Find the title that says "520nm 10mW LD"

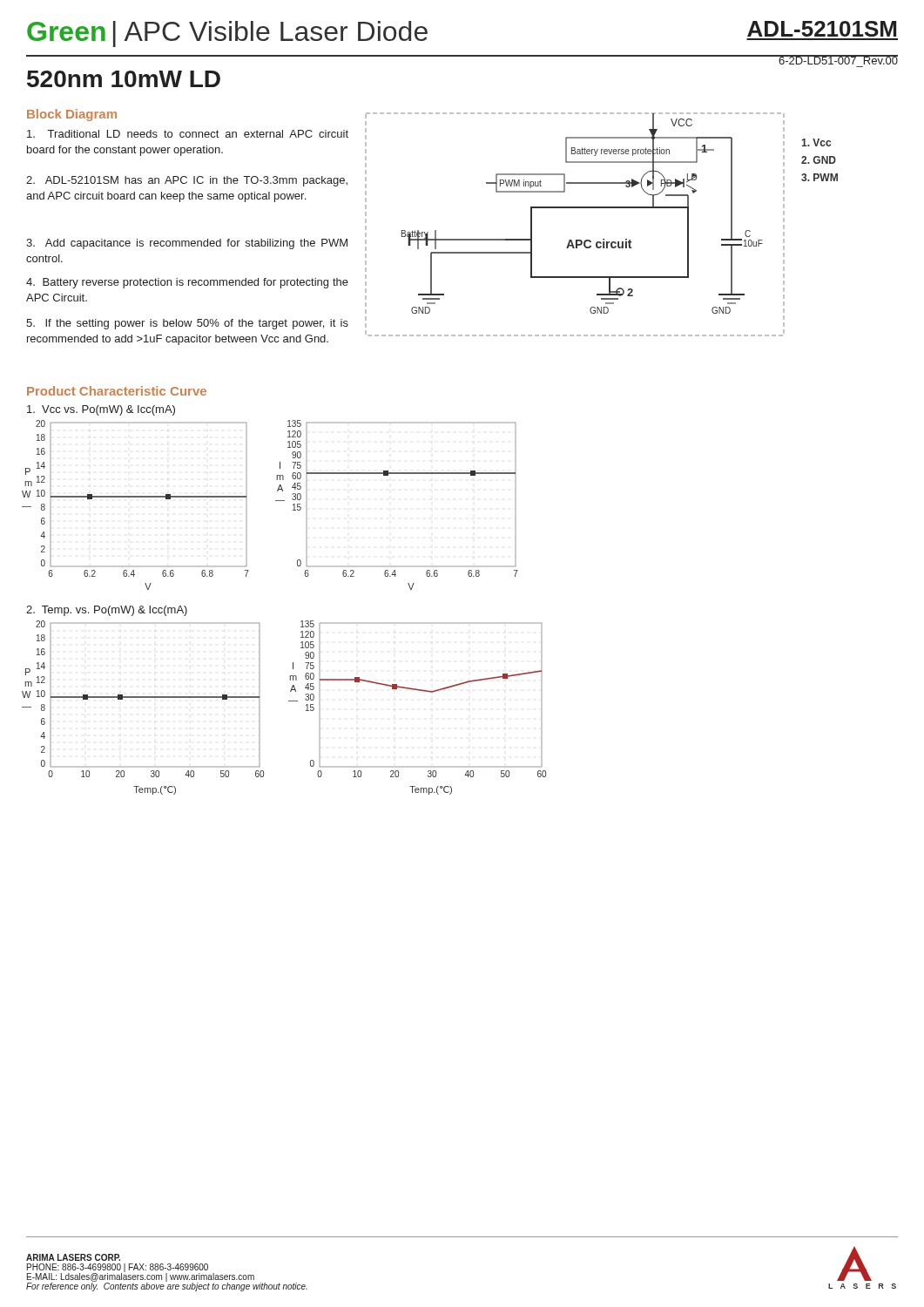[x=124, y=79]
